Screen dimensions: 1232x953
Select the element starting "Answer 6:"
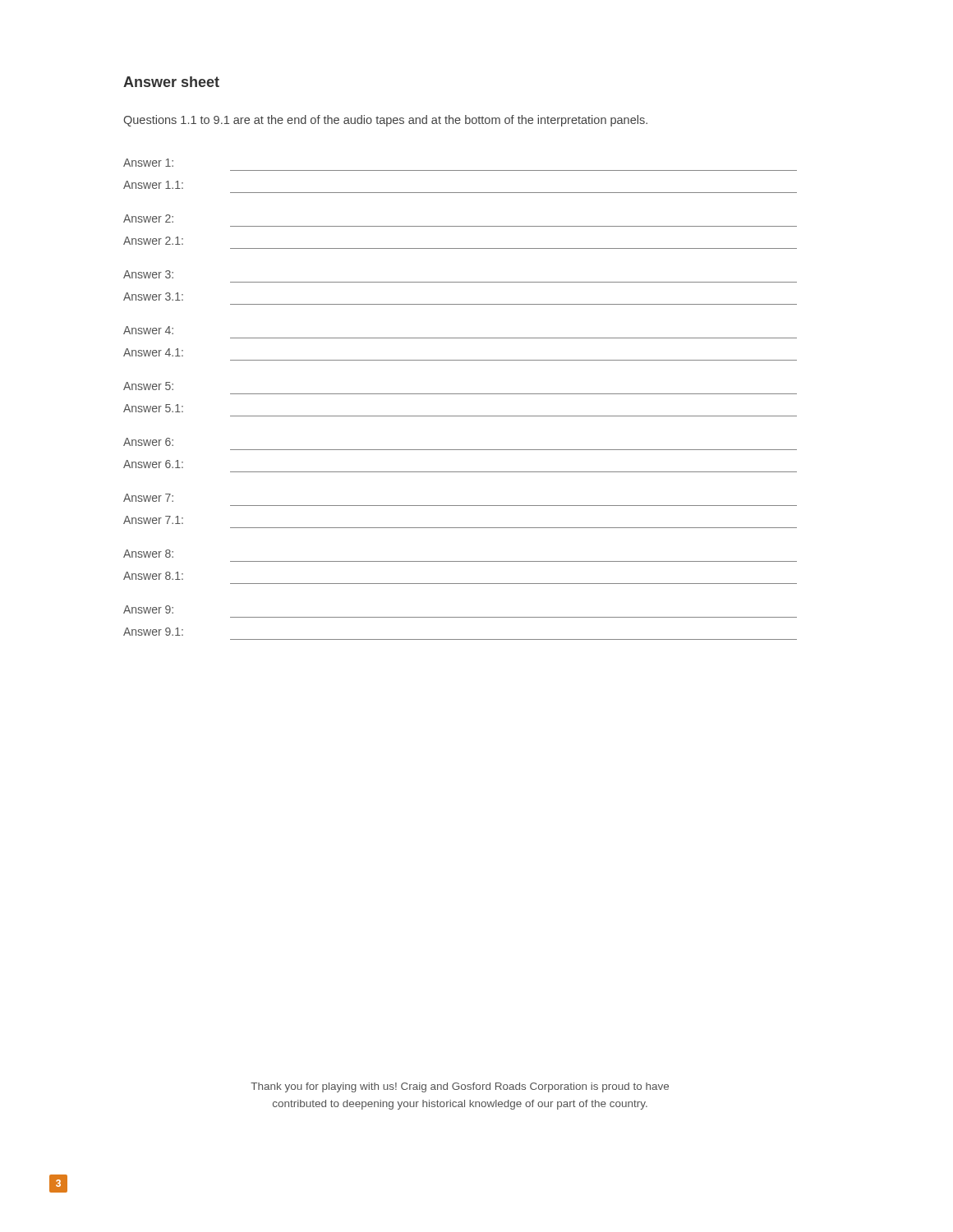point(460,443)
